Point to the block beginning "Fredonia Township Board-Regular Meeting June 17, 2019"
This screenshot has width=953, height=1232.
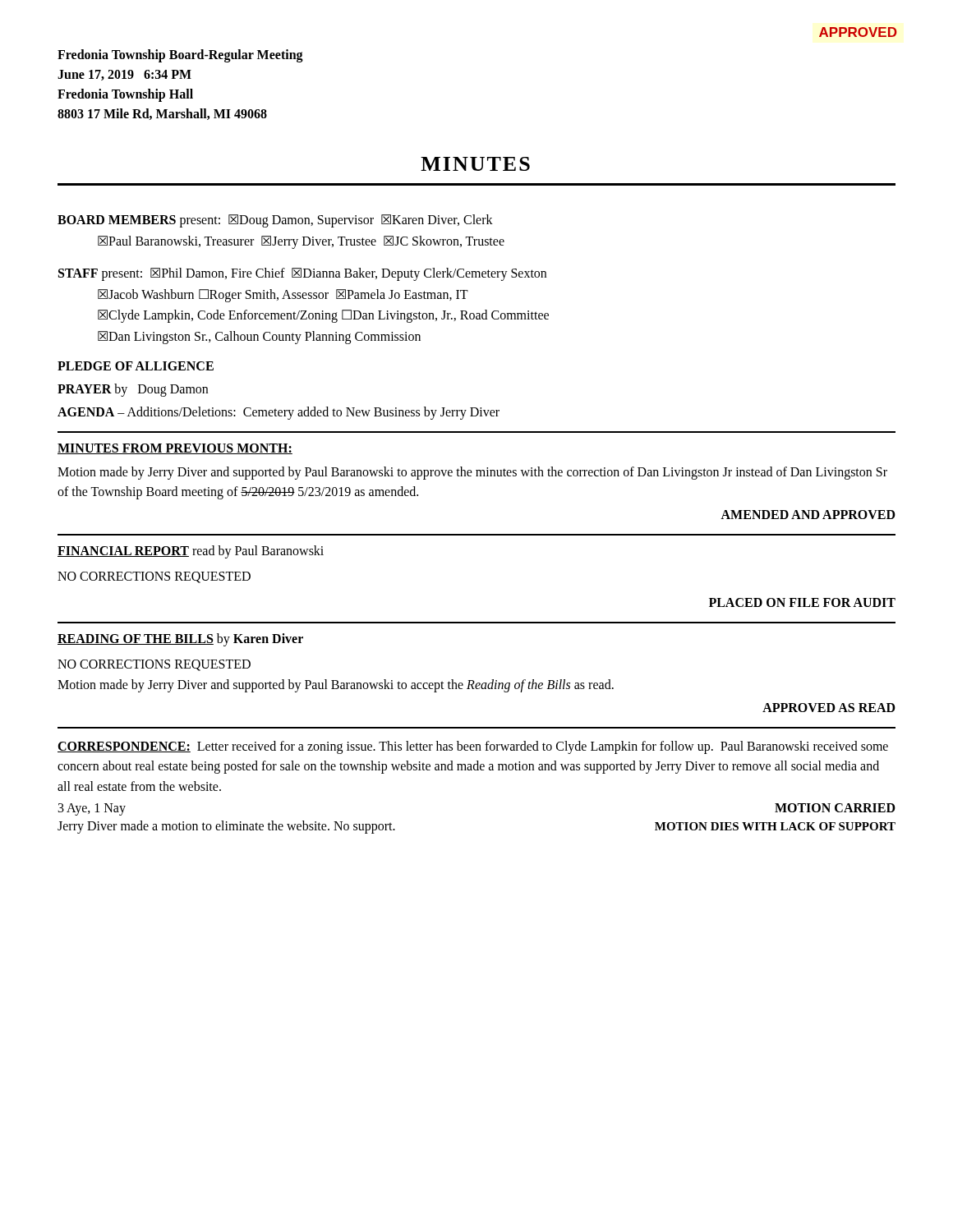click(x=180, y=84)
